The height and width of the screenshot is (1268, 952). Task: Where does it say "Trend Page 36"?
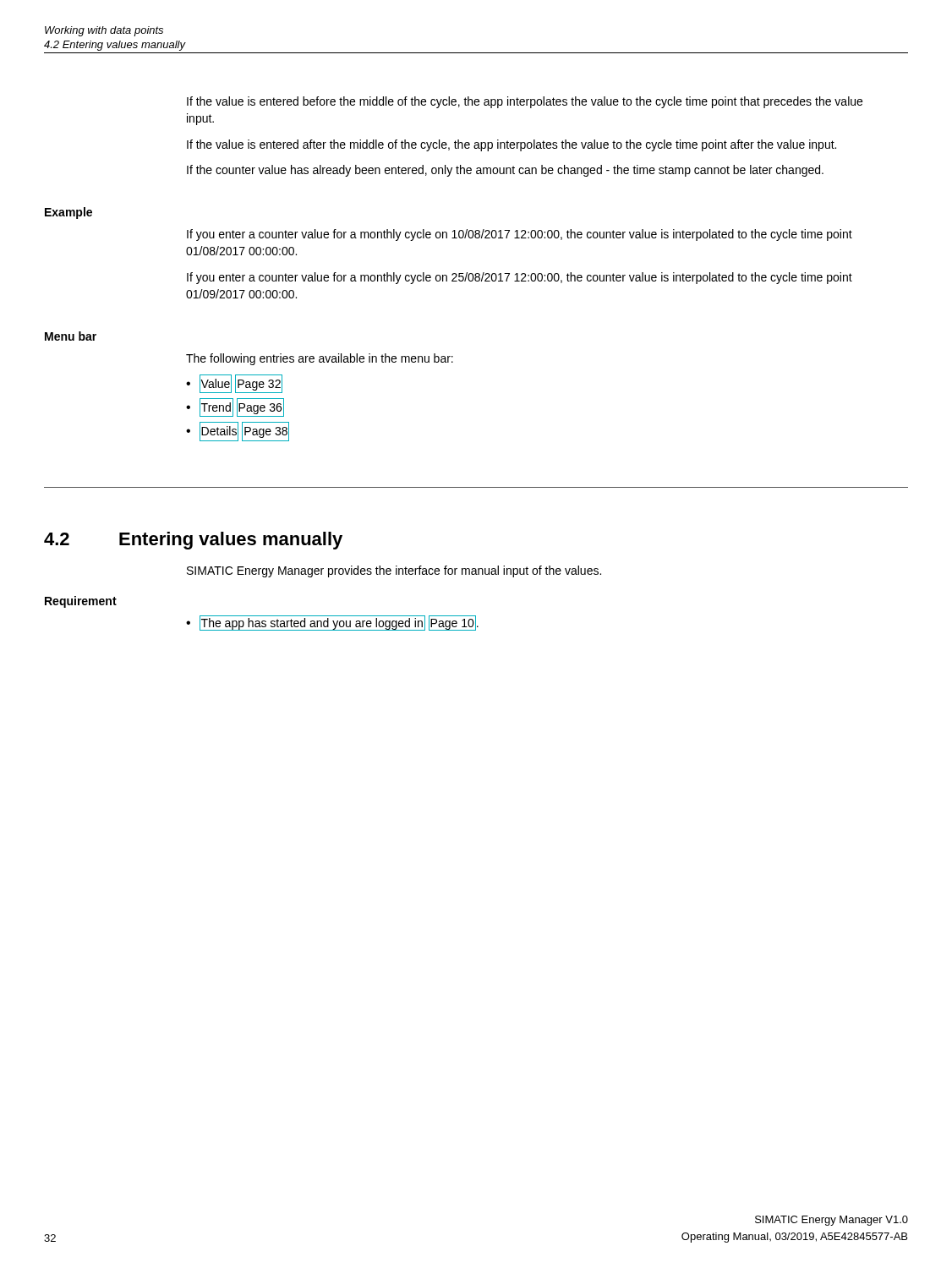pyautogui.click(x=242, y=408)
